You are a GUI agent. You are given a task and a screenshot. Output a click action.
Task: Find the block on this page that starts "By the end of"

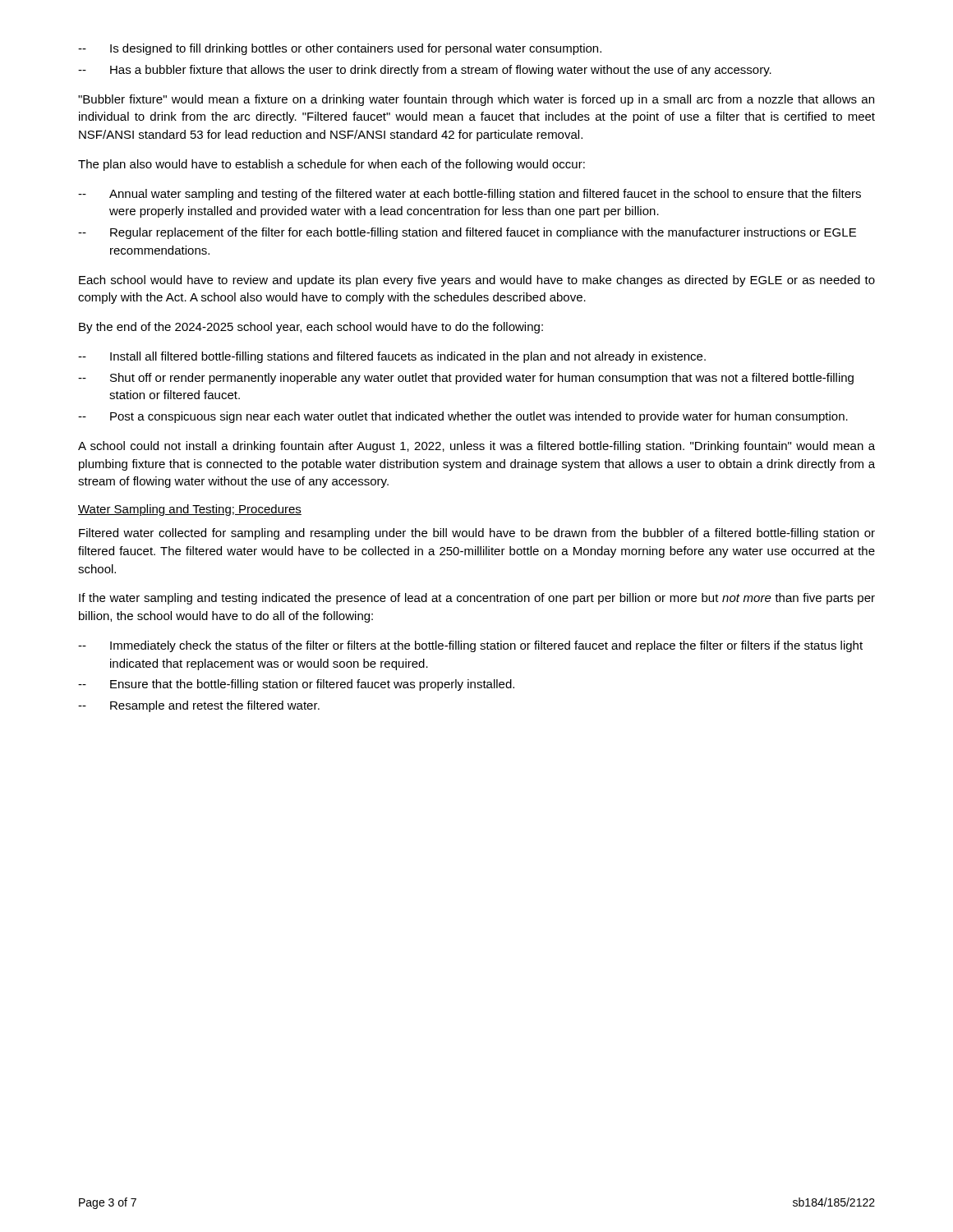(x=311, y=326)
